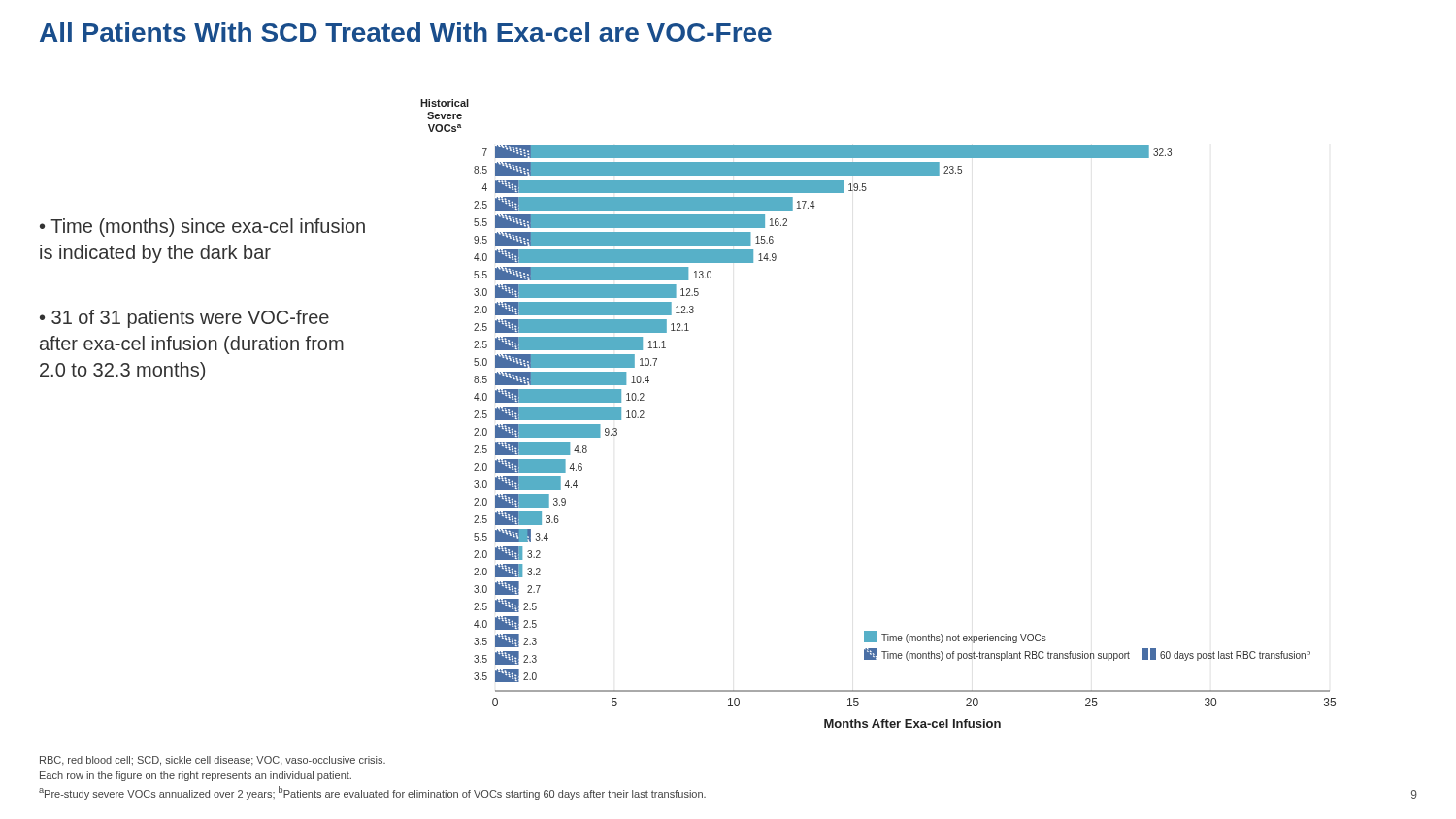The width and height of the screenshot is (1456, 819).
Task: Find the element starting "• Time (months)"
Action: (202, 228)
